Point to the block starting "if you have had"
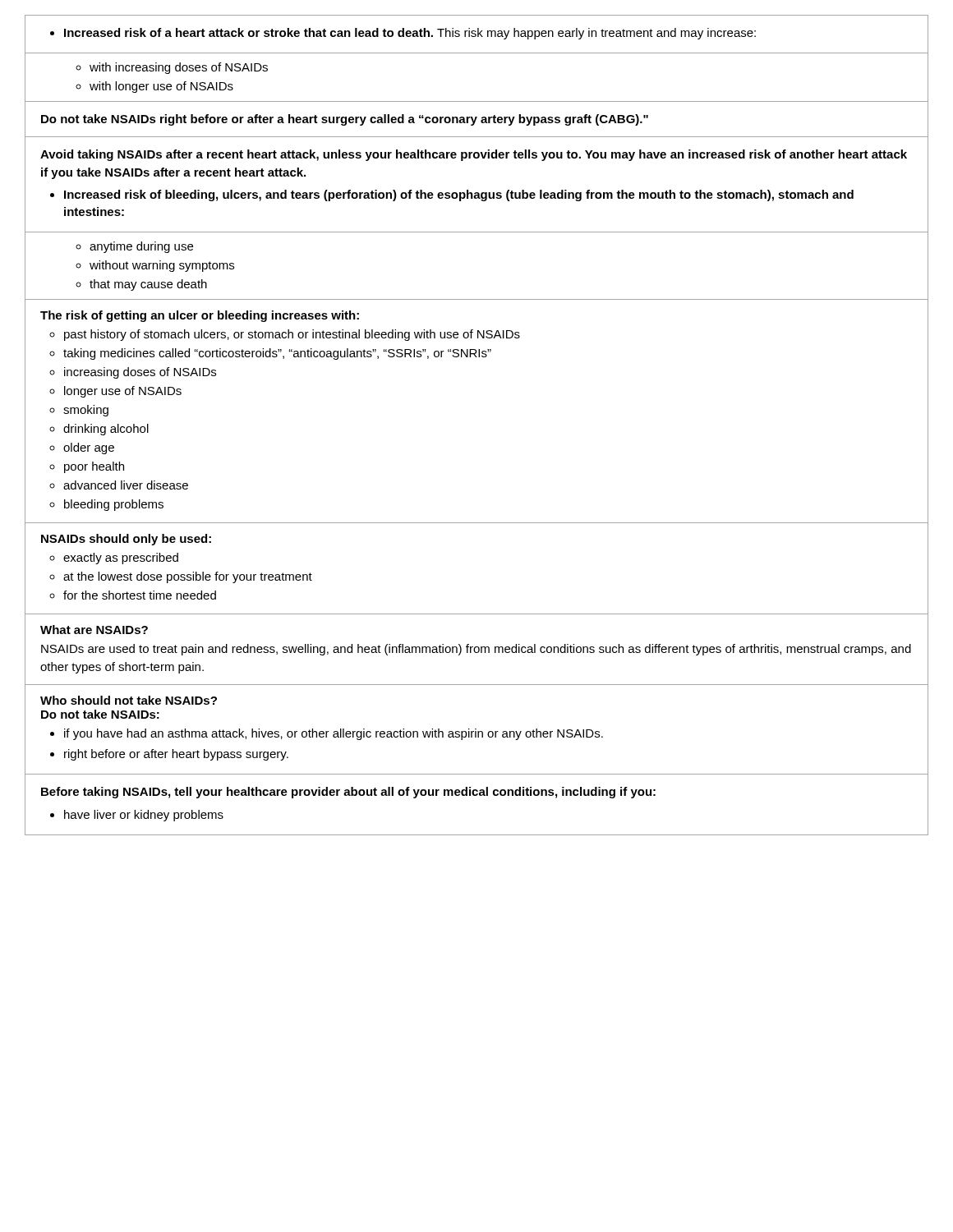This screenshot has height=1232, width=953. point(476,743)
